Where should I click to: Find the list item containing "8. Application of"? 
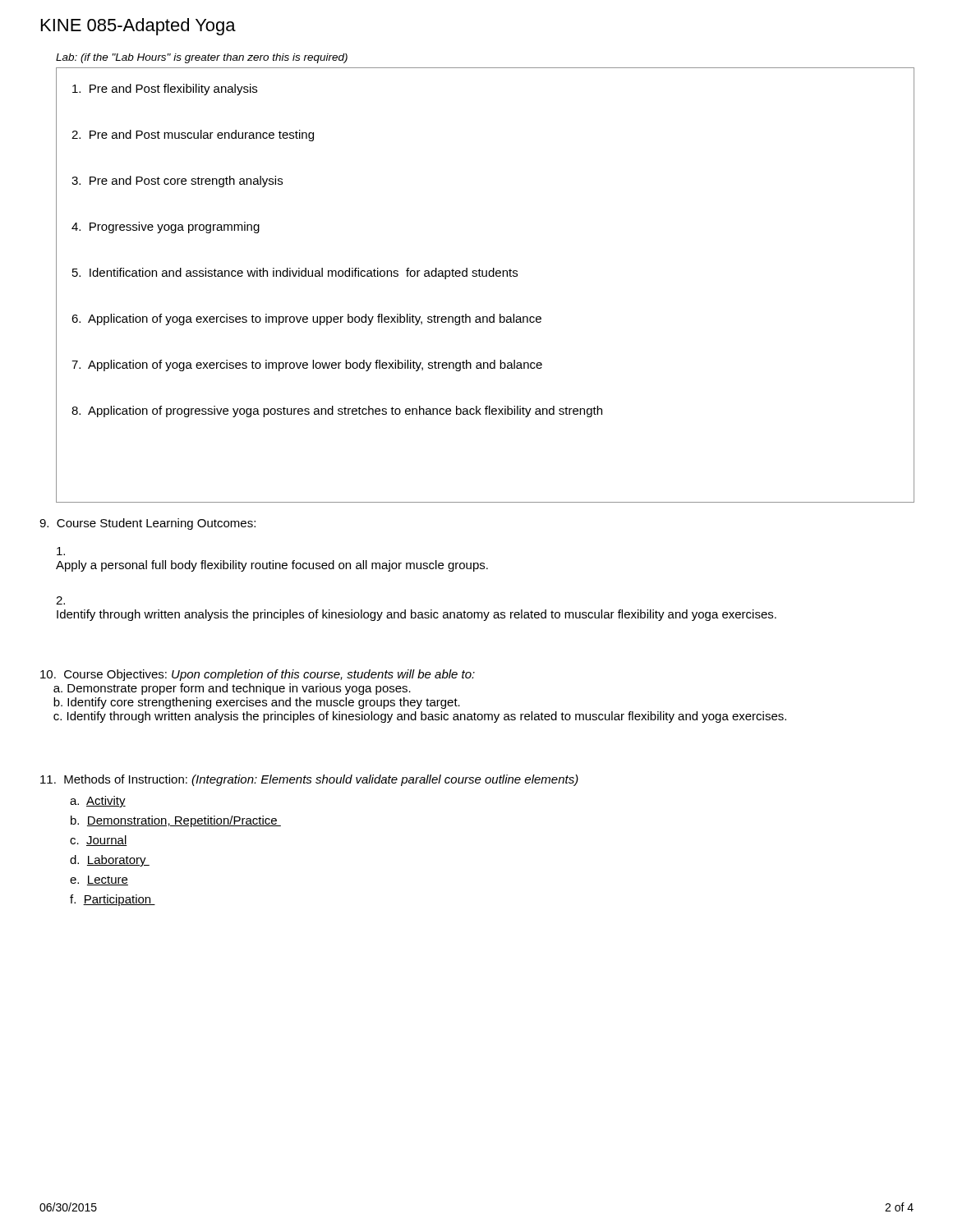(337, 410)
